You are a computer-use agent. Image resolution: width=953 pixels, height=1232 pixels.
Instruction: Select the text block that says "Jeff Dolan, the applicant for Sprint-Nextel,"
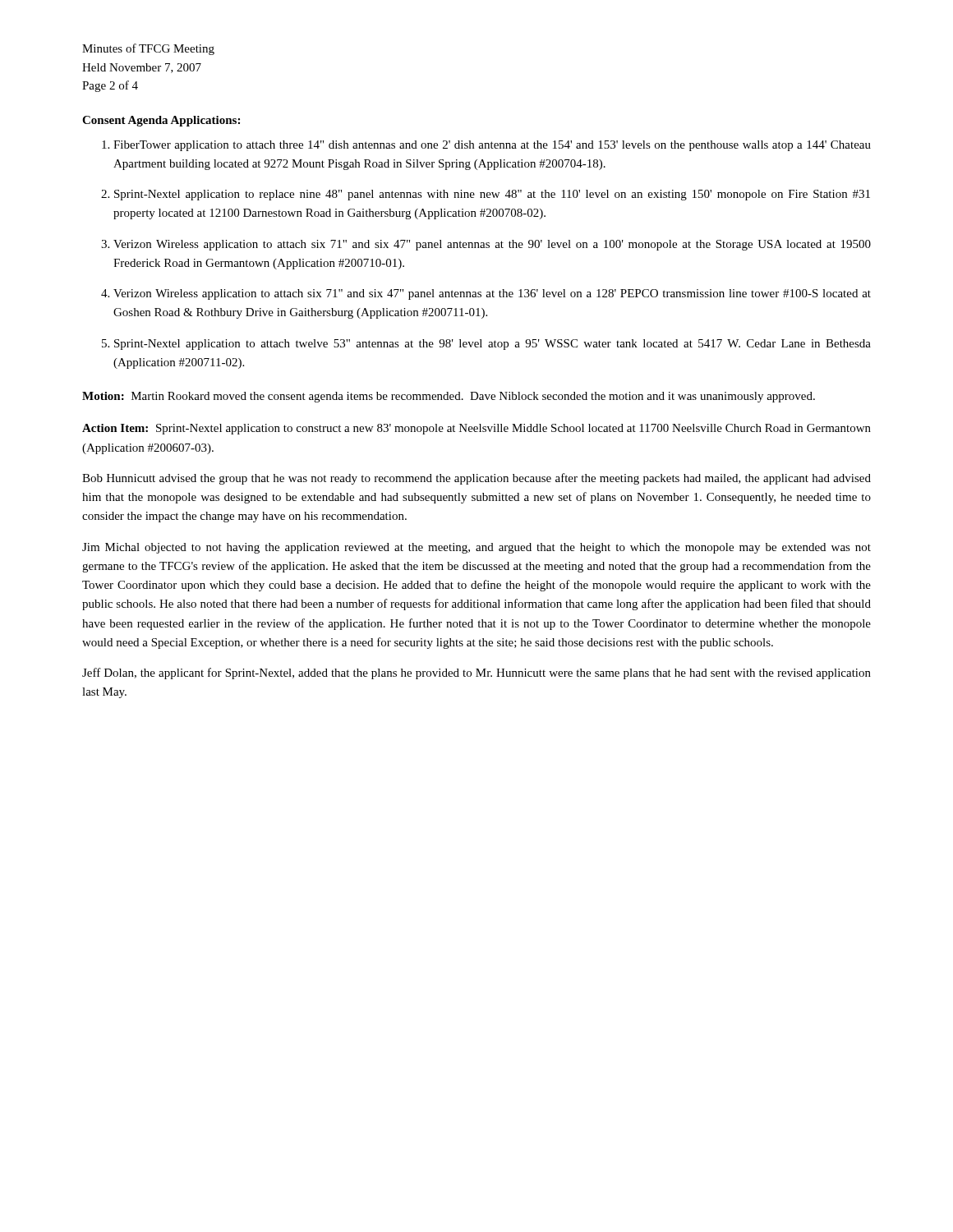tap(476, 682)
